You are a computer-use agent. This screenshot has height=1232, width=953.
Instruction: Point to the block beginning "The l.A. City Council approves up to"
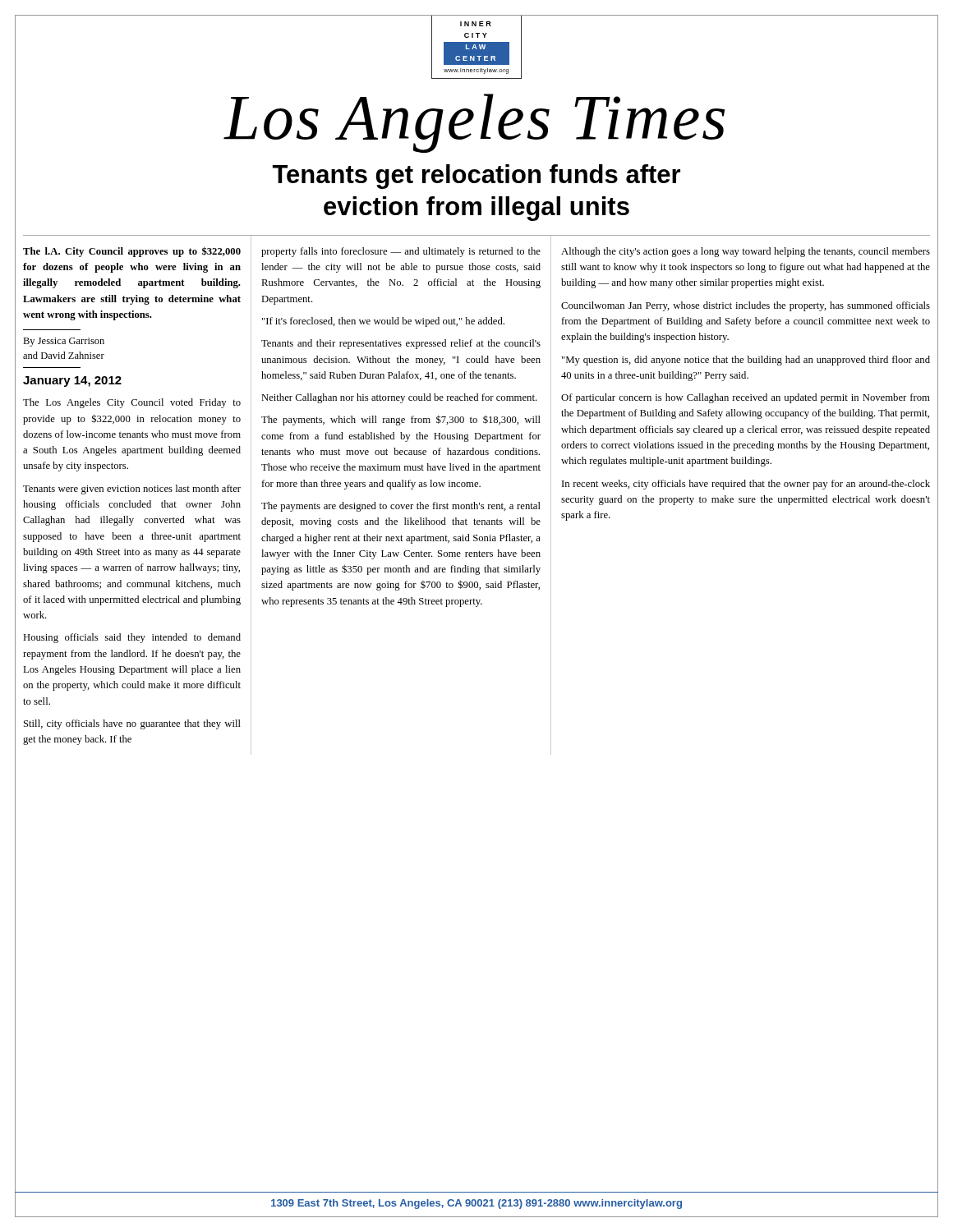tap(132, 283)
